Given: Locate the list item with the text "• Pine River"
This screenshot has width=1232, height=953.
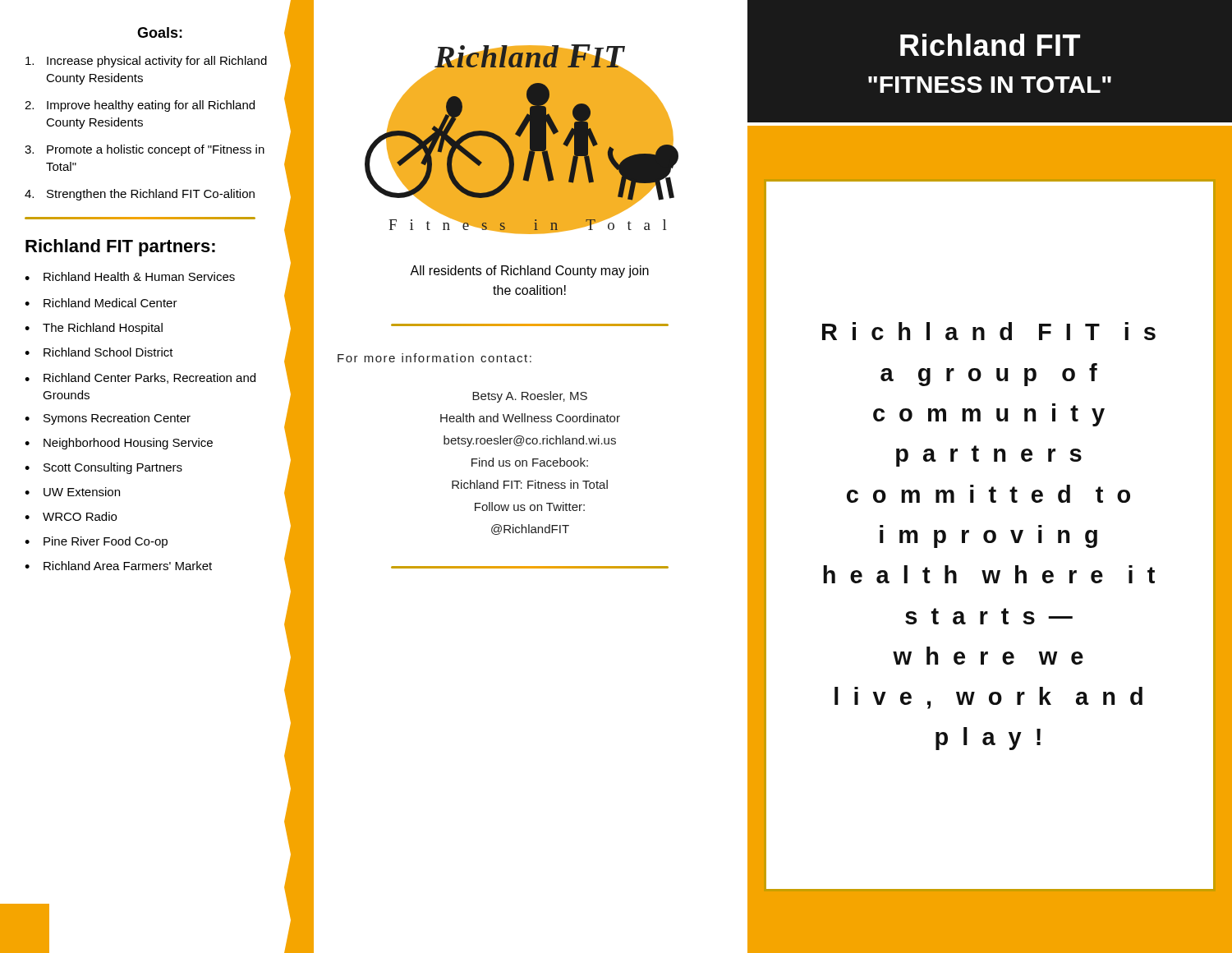Looking at the screenshot, I should pyautogui.click(x=96, y=542).
